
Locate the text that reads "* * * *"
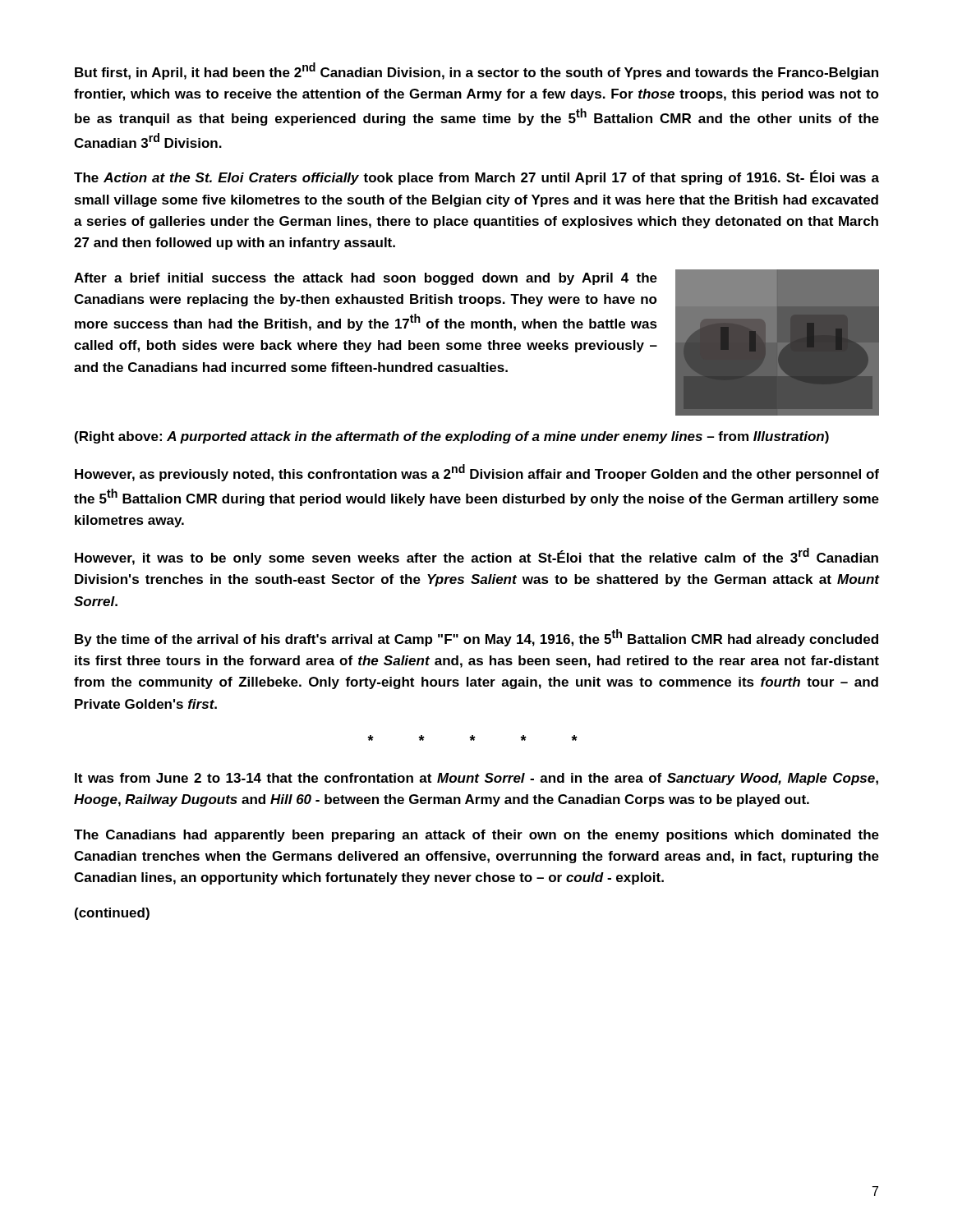coord(476,742)
